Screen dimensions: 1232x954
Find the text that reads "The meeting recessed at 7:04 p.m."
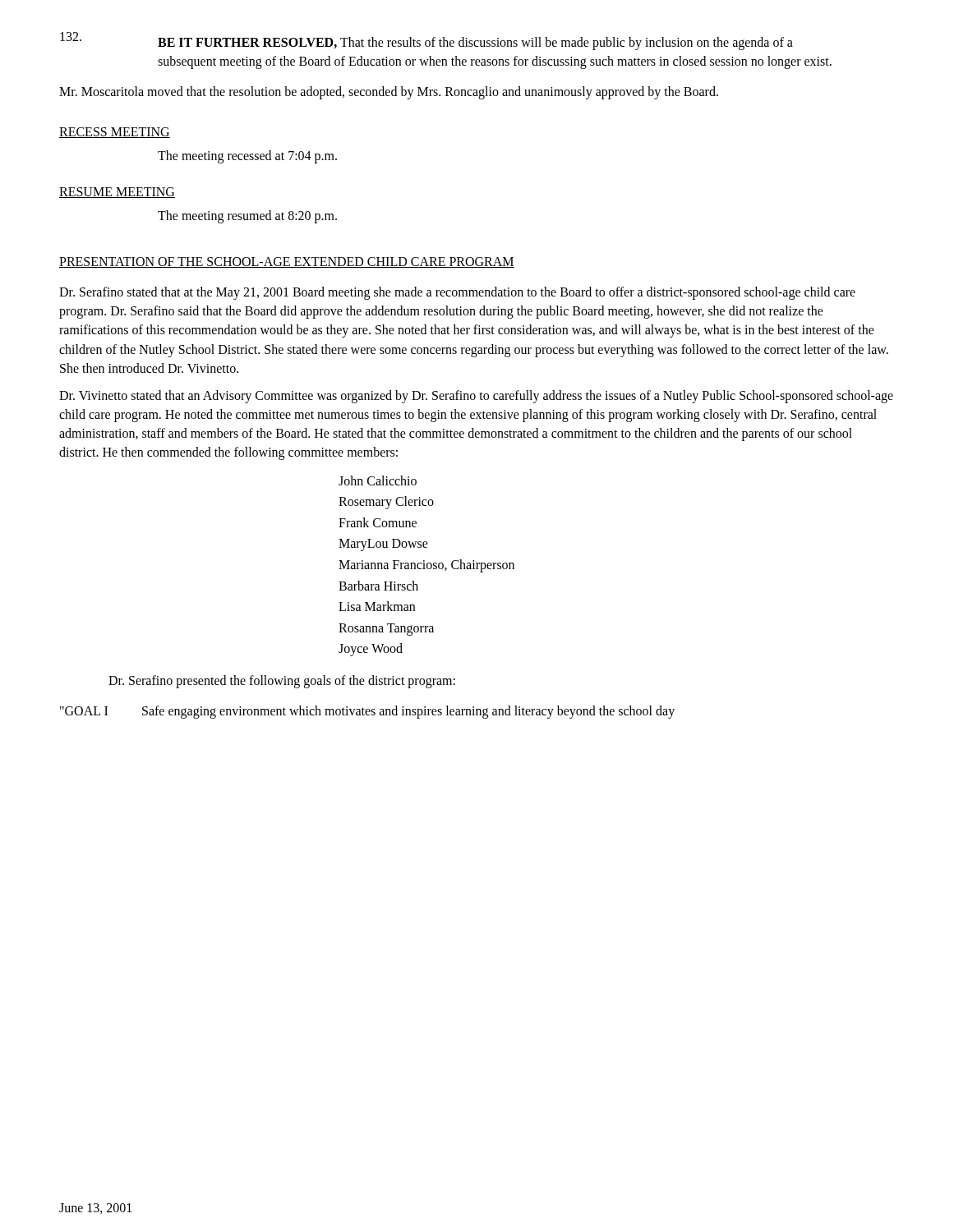coord(248,155)
